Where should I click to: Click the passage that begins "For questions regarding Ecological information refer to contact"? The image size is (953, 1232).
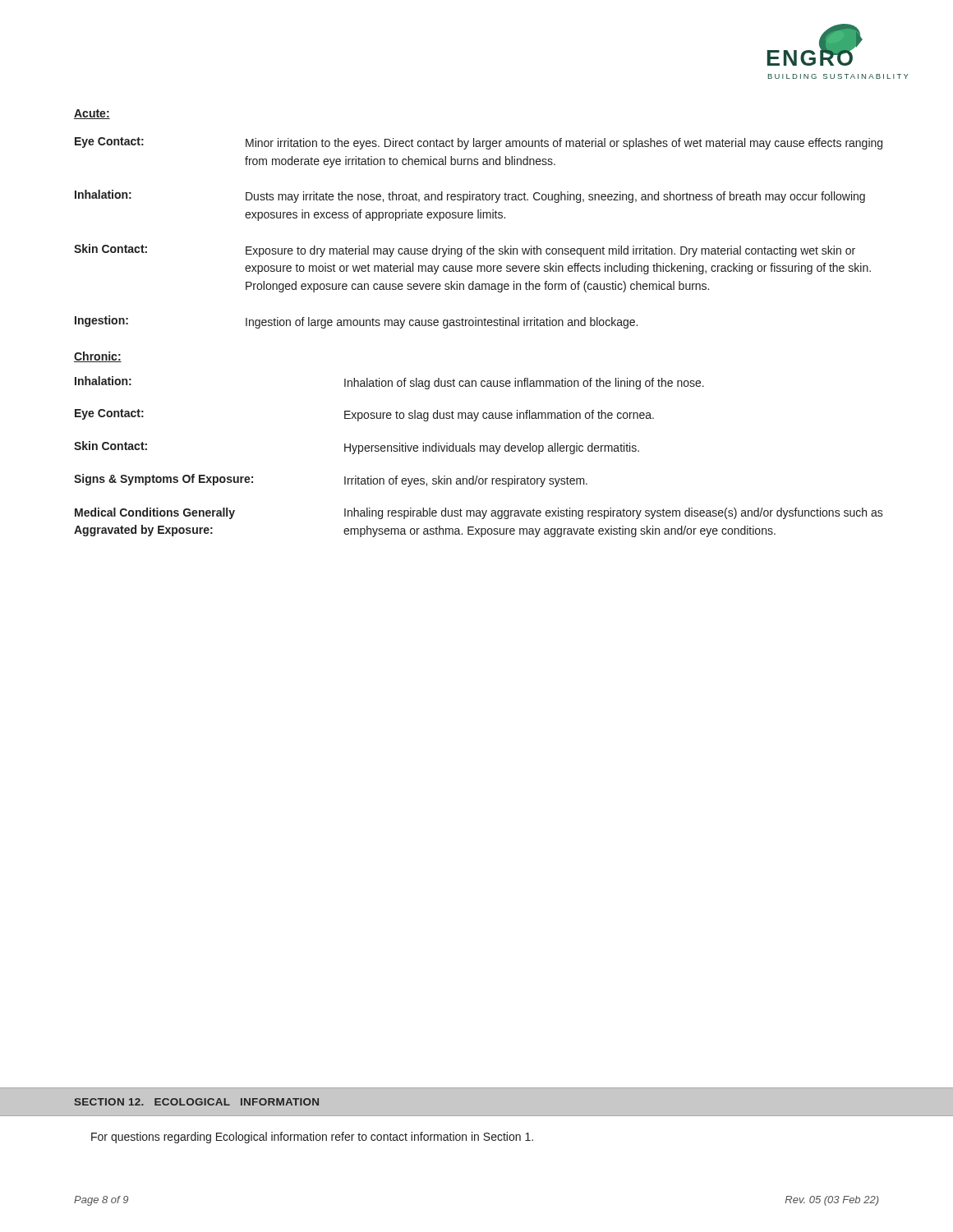click(x=312, y=1137)
